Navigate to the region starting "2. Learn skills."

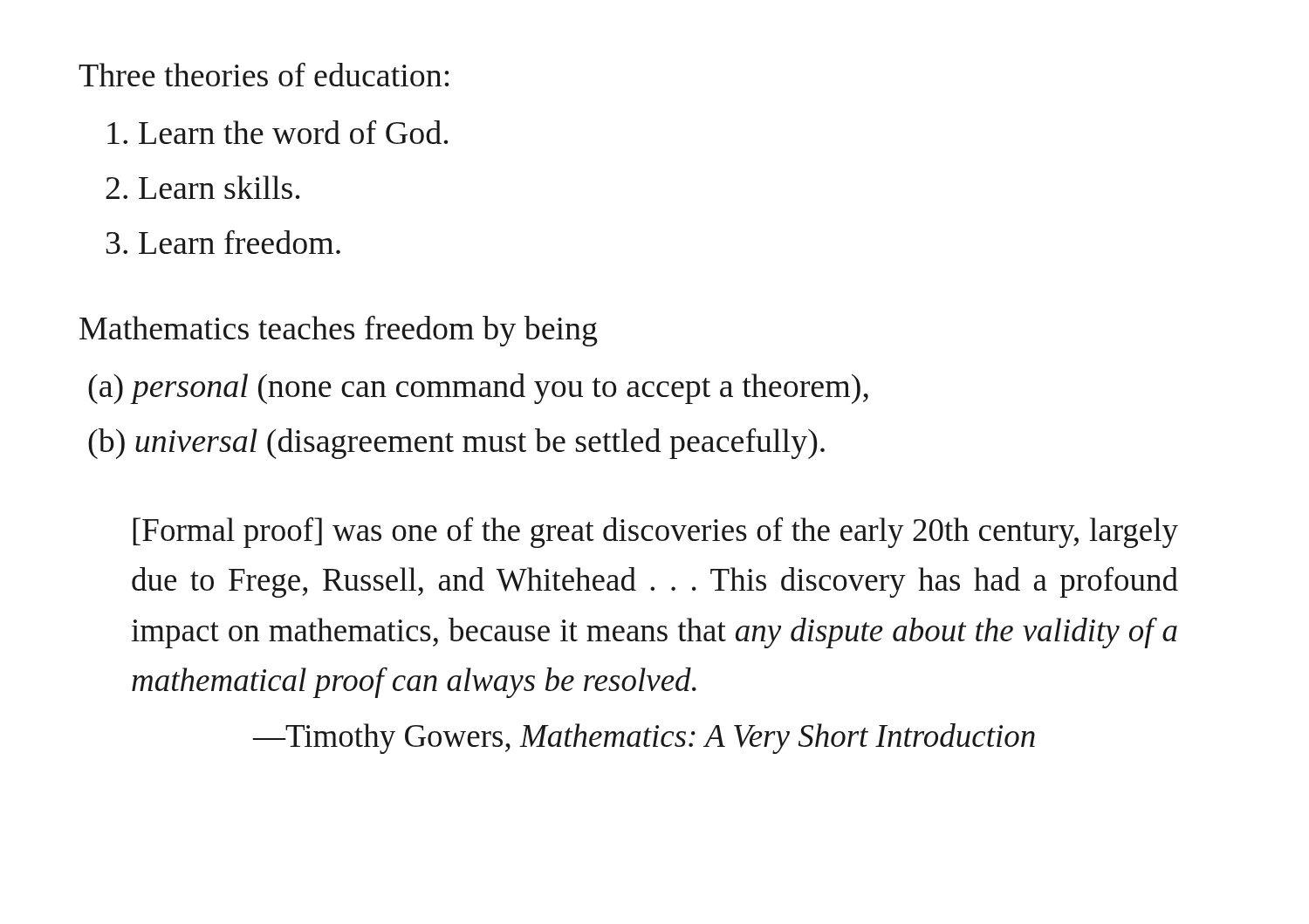[x=203, y=188]
